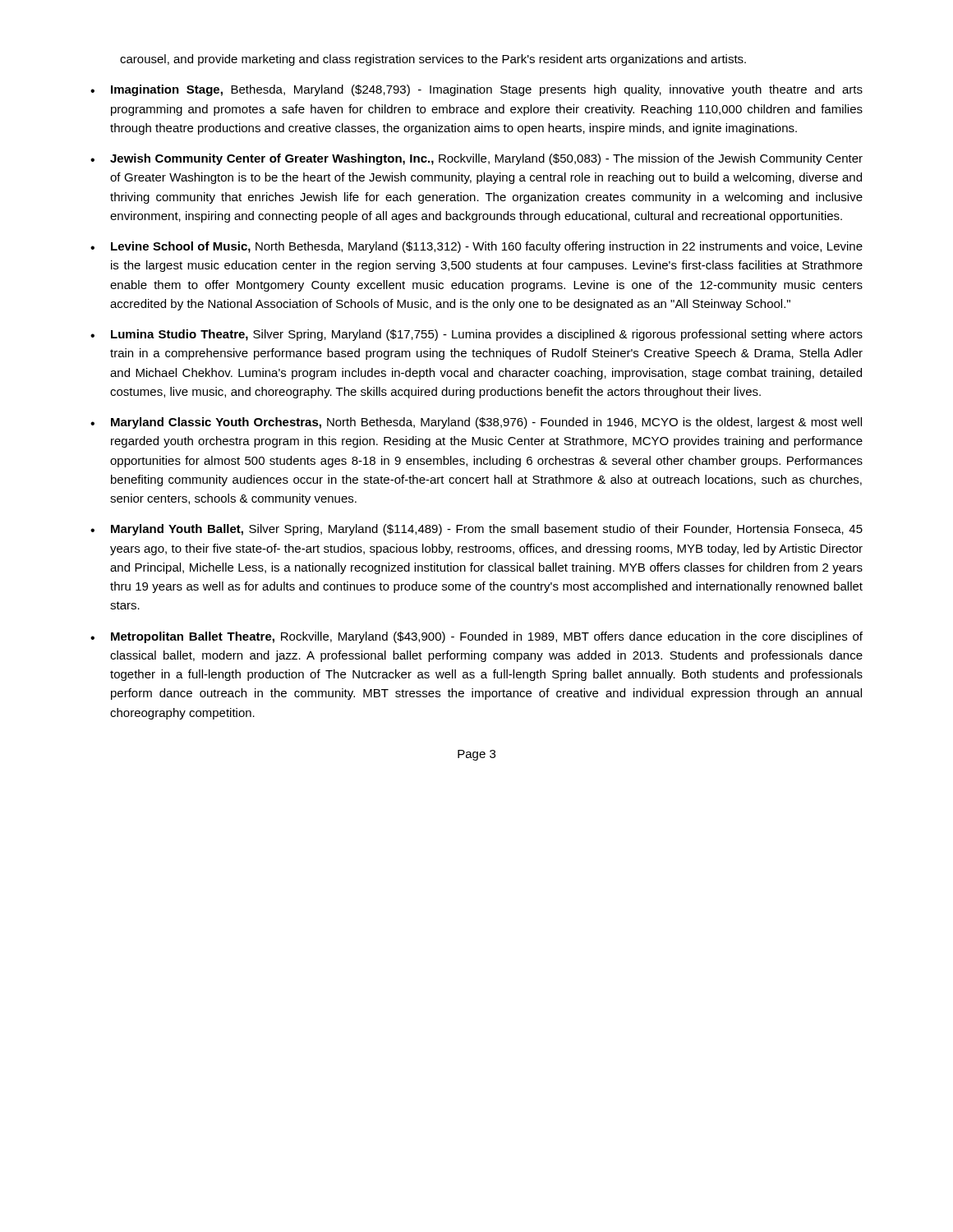Point to the block beginning "• Jewish Community Center"
Screen dimensions: 1232x953
pyautogui.click(x=476, y=187)
